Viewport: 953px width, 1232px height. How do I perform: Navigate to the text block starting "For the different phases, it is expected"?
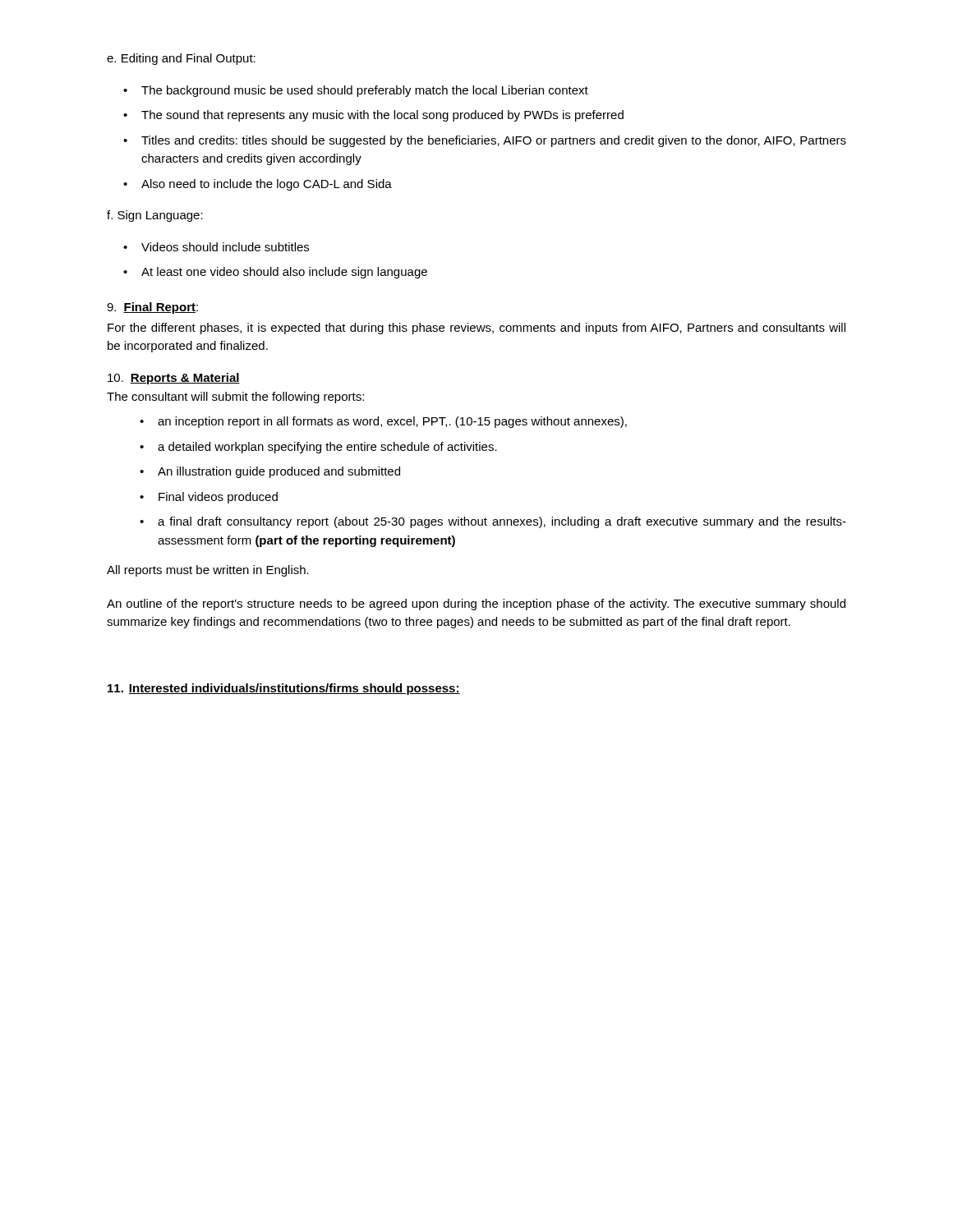click(476, 336)
